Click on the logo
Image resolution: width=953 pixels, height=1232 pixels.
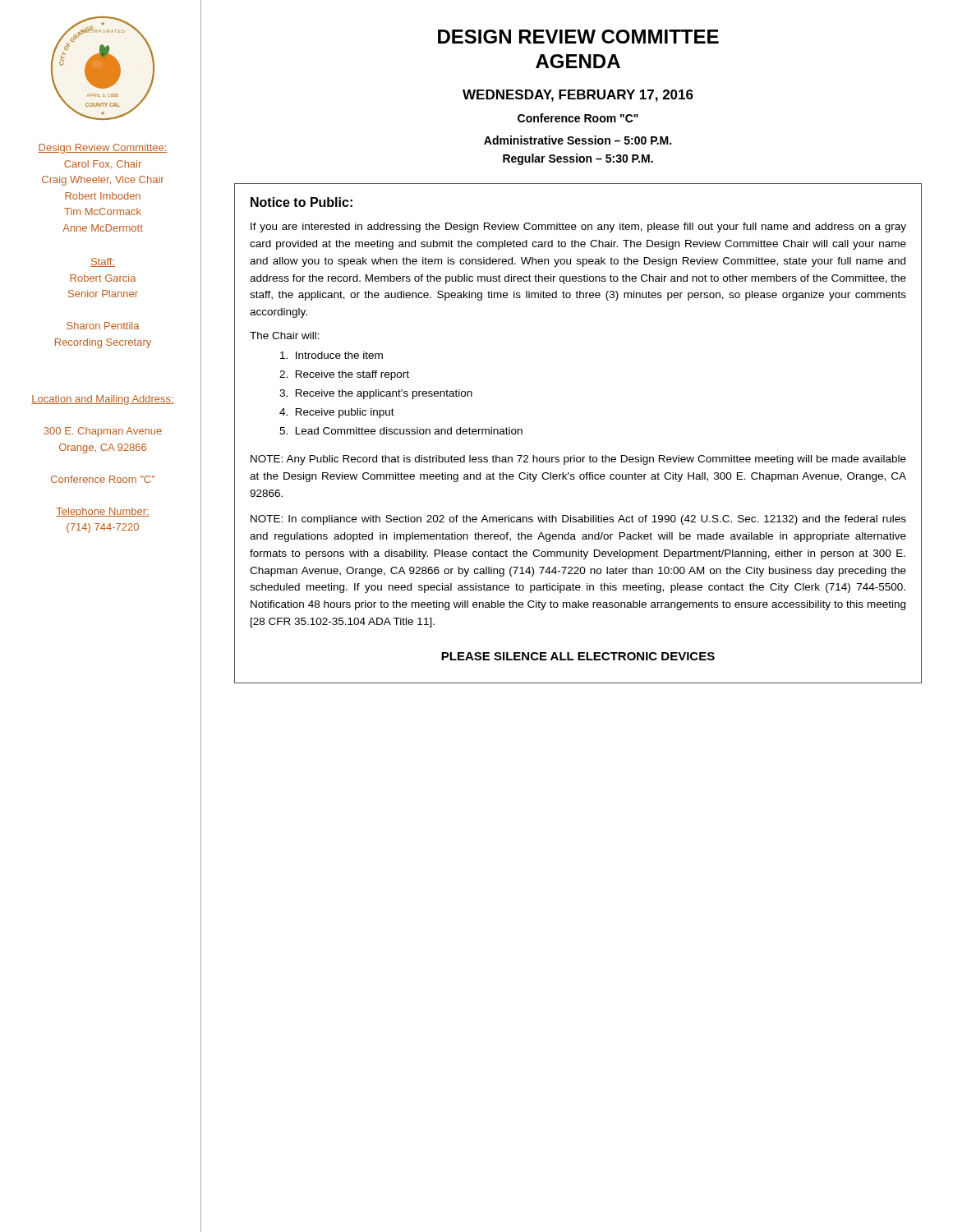[103, 70]
